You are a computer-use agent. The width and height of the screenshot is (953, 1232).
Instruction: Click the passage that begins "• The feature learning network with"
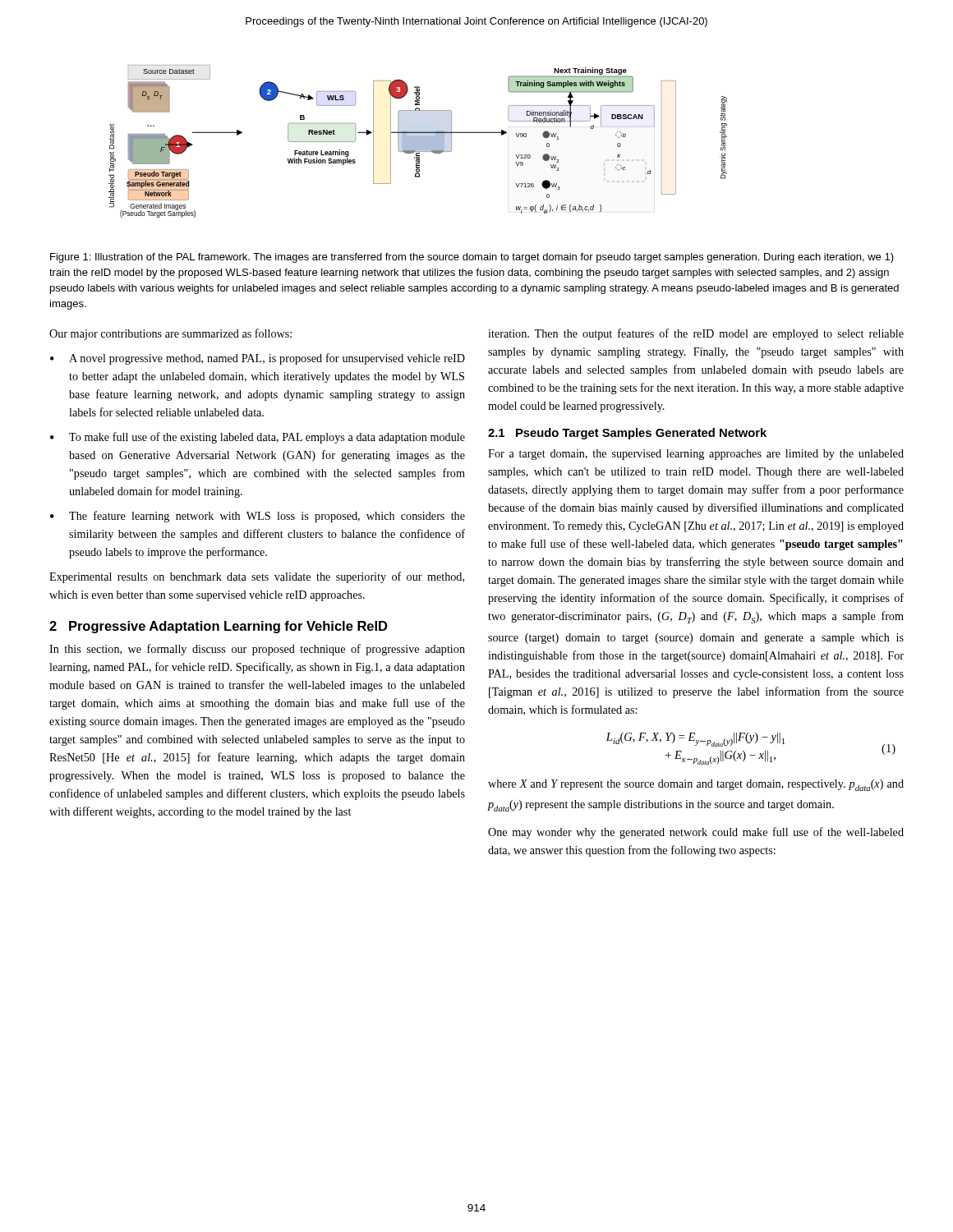[x=257, y=534]
